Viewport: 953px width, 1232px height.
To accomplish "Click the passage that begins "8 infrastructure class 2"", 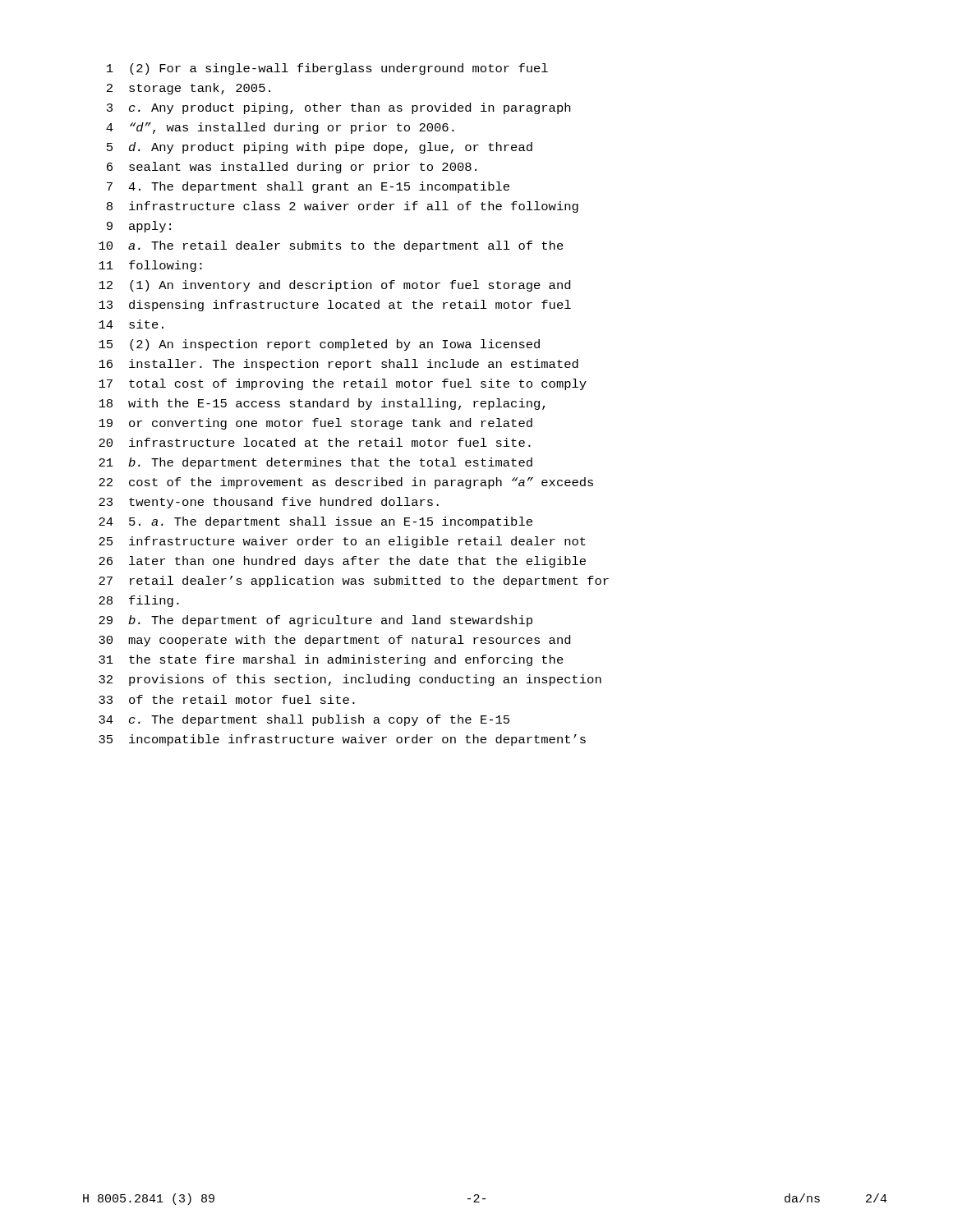I will pyautogui.click(x=485, y=207).
